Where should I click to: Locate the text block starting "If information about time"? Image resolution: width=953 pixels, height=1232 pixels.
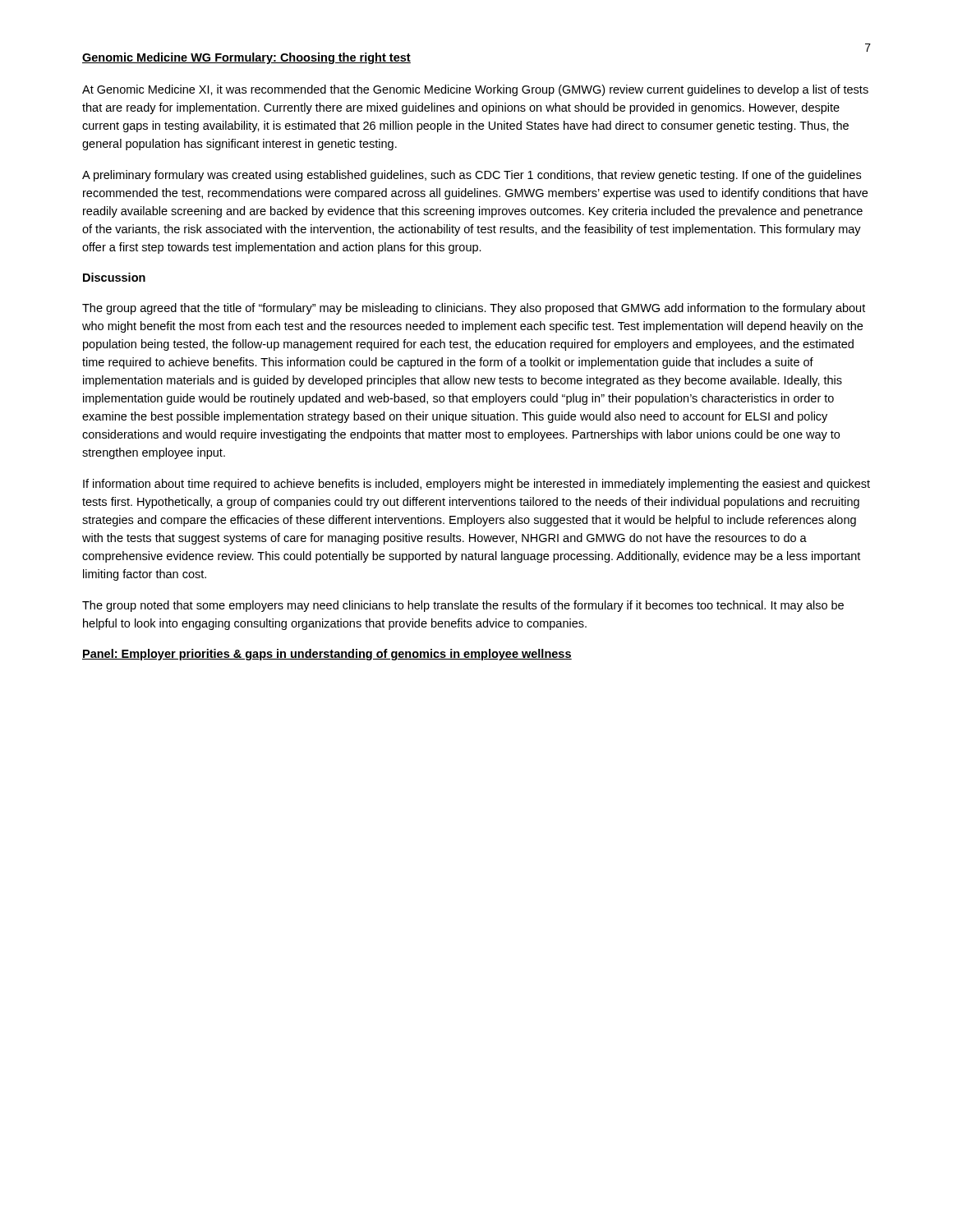click(x=476, y=529)
